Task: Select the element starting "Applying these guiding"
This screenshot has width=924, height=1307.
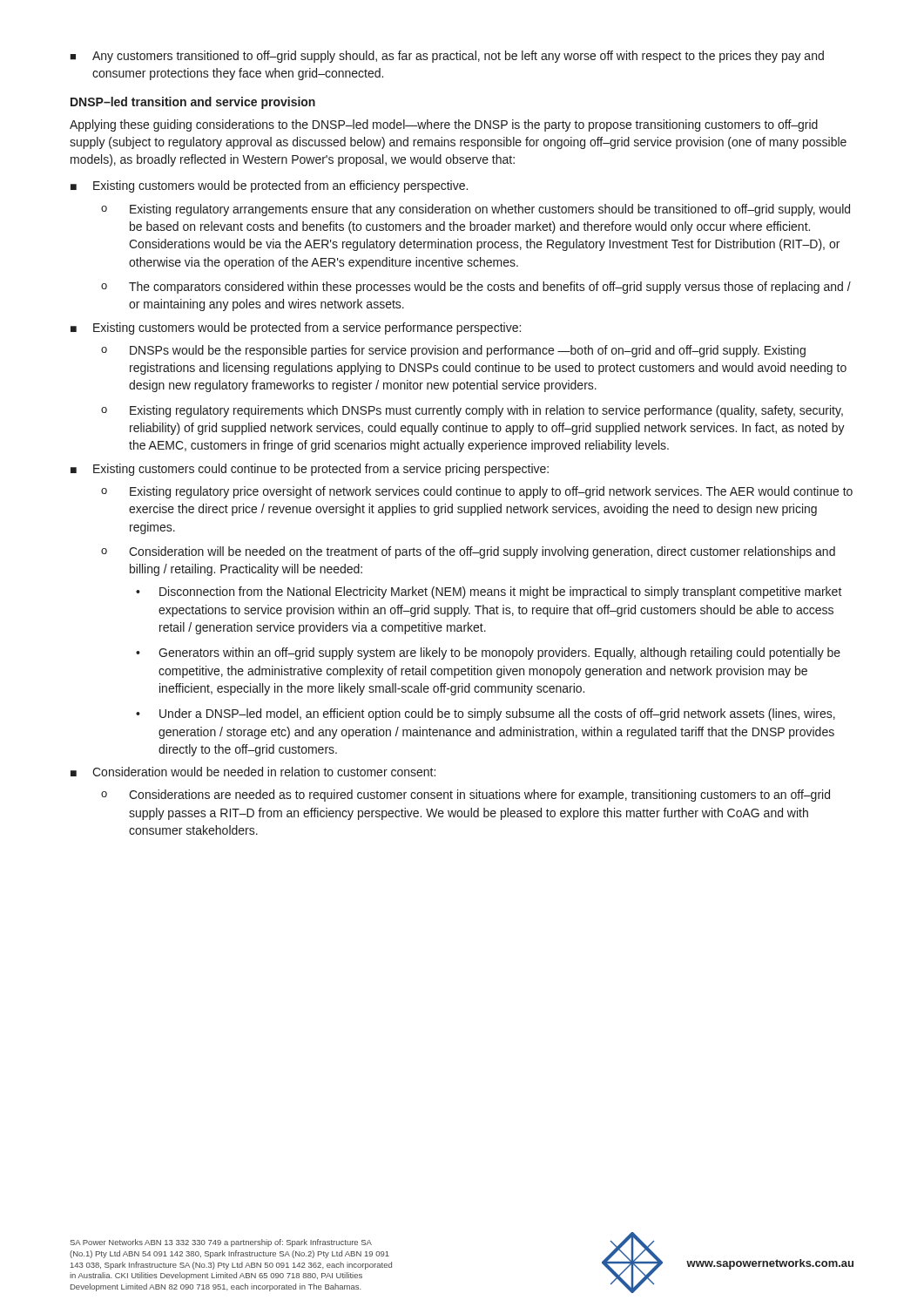Action: (x=458, y=142)
